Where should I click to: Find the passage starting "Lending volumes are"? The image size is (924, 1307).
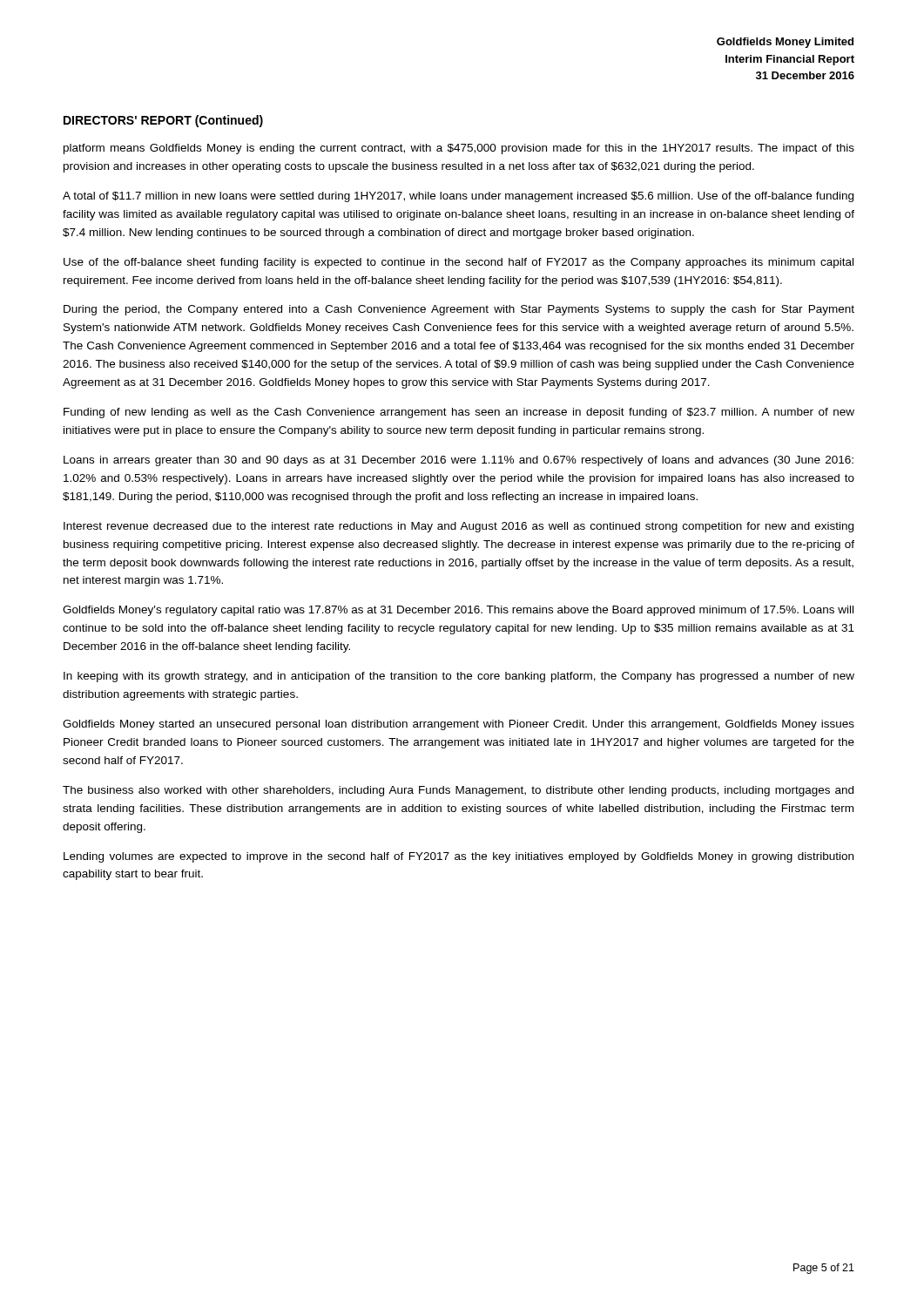point(459,865)
